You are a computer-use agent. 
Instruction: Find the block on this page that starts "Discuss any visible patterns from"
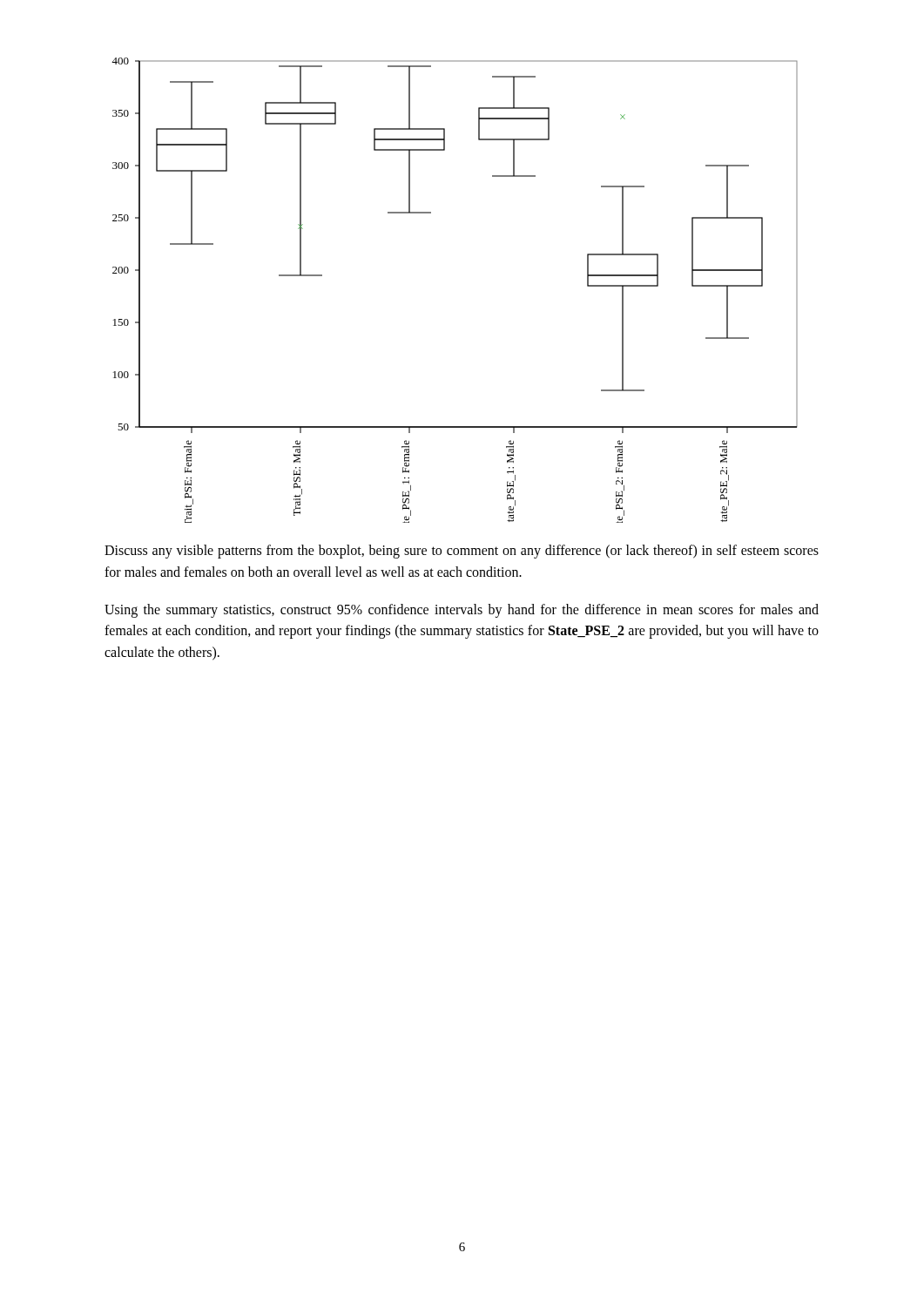tap(462, 561)
